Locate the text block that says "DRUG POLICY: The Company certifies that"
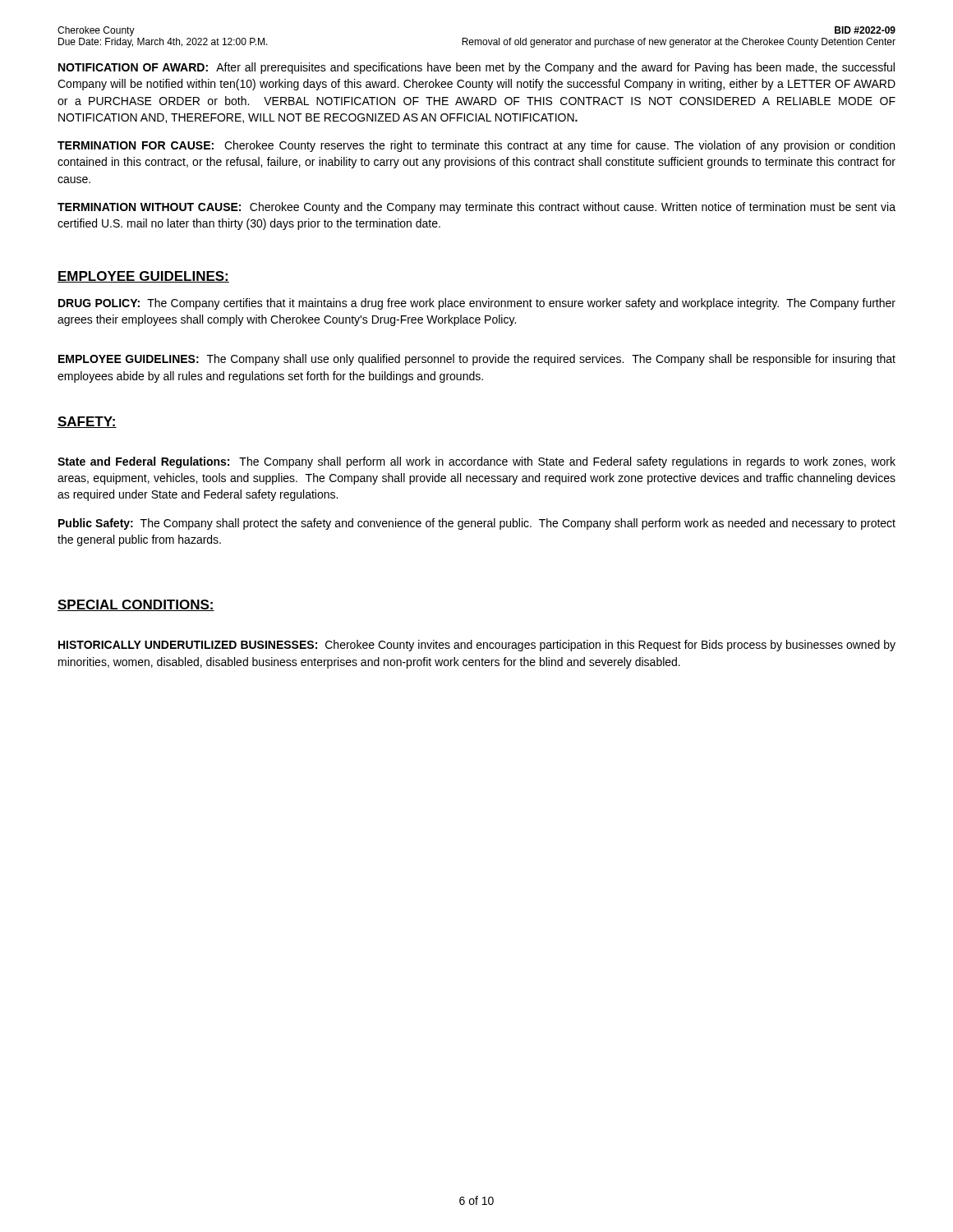Viewport: 953px width, 1232px height. pyautogui.click(x=476, y=311)
